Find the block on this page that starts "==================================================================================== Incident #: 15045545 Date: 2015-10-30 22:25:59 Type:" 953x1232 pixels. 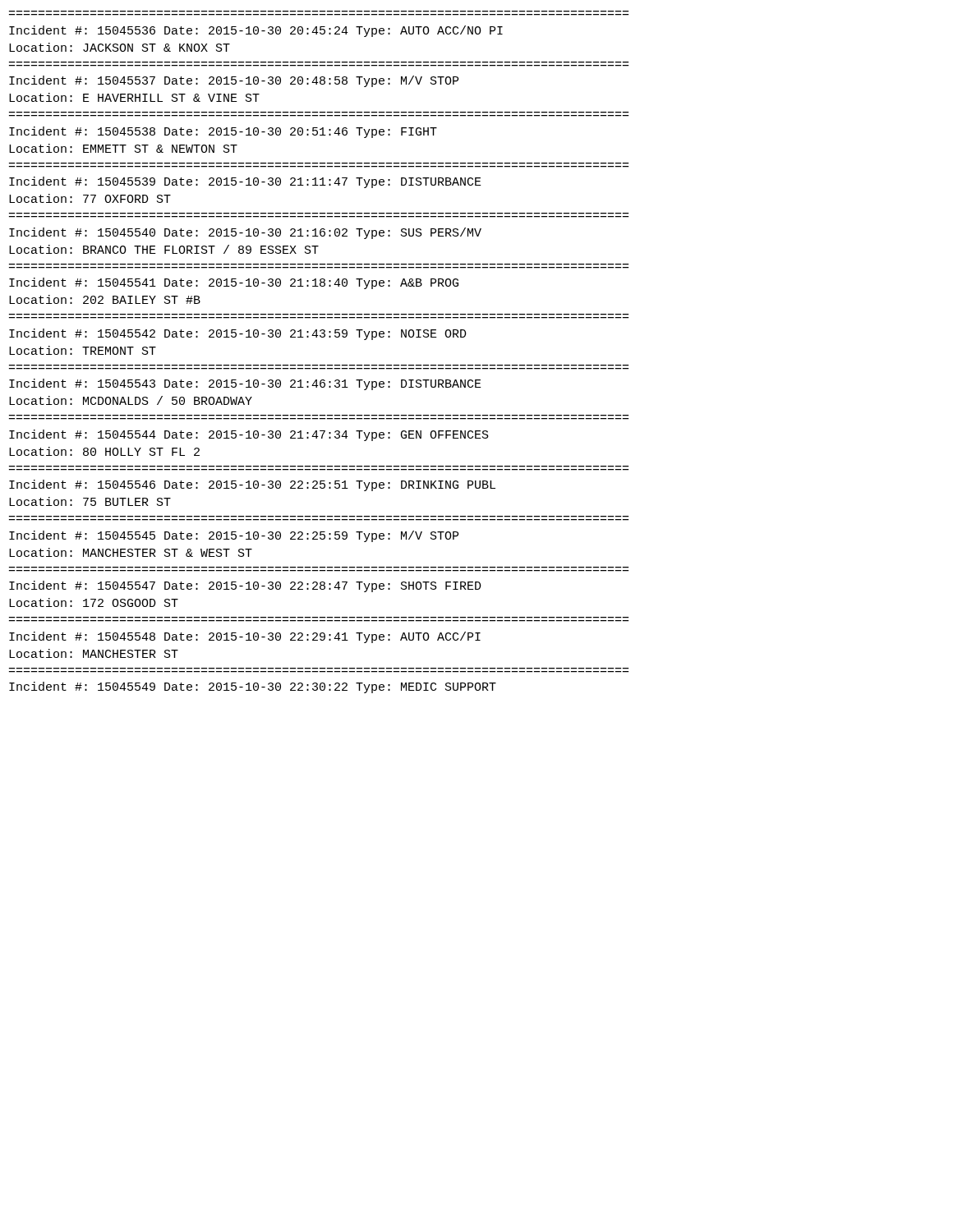(234, 536)
